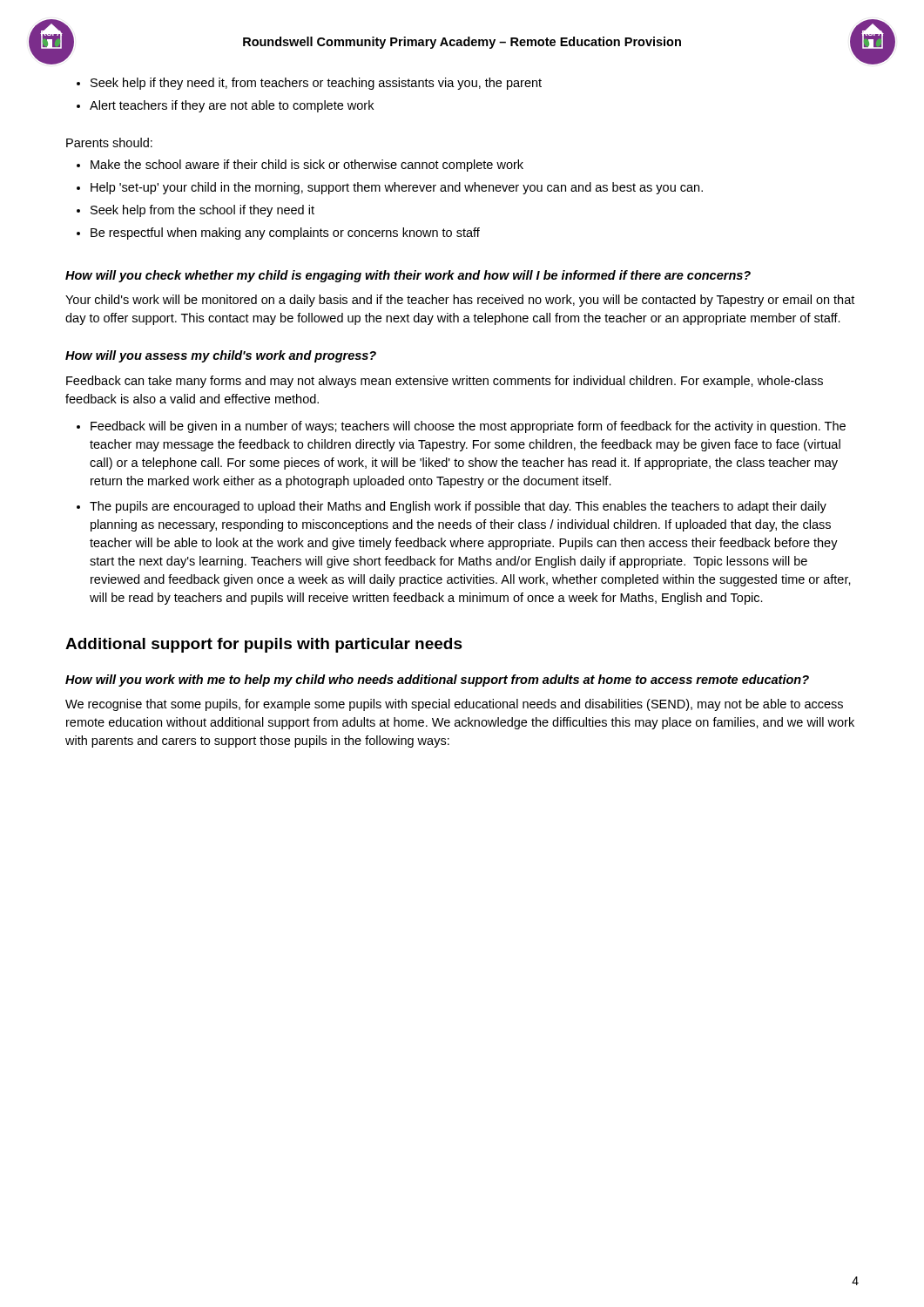
Task: Locate the section header containing "How will you check whether my"
Action: pos(408,275)
